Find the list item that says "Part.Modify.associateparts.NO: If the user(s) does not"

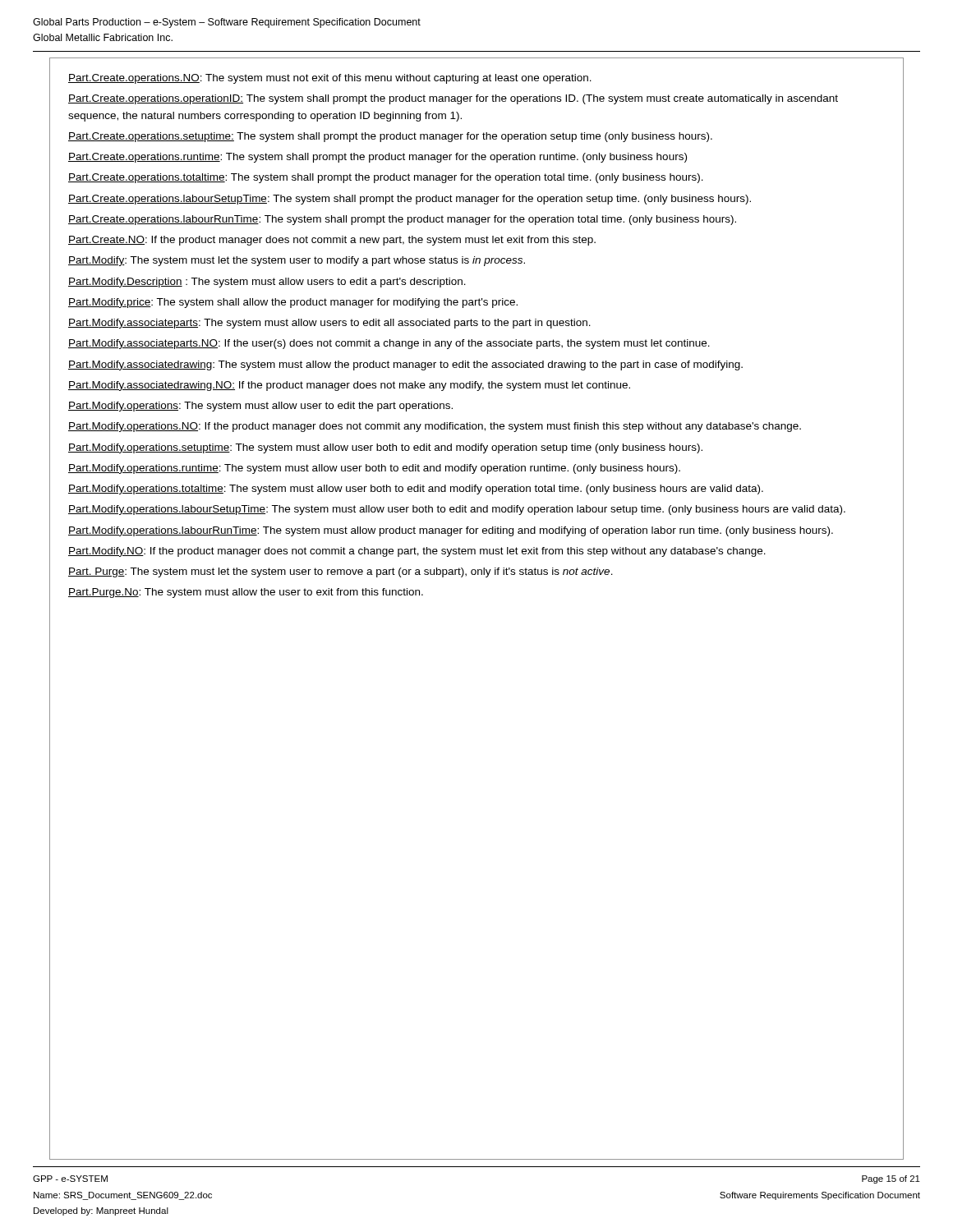point(389,343)
